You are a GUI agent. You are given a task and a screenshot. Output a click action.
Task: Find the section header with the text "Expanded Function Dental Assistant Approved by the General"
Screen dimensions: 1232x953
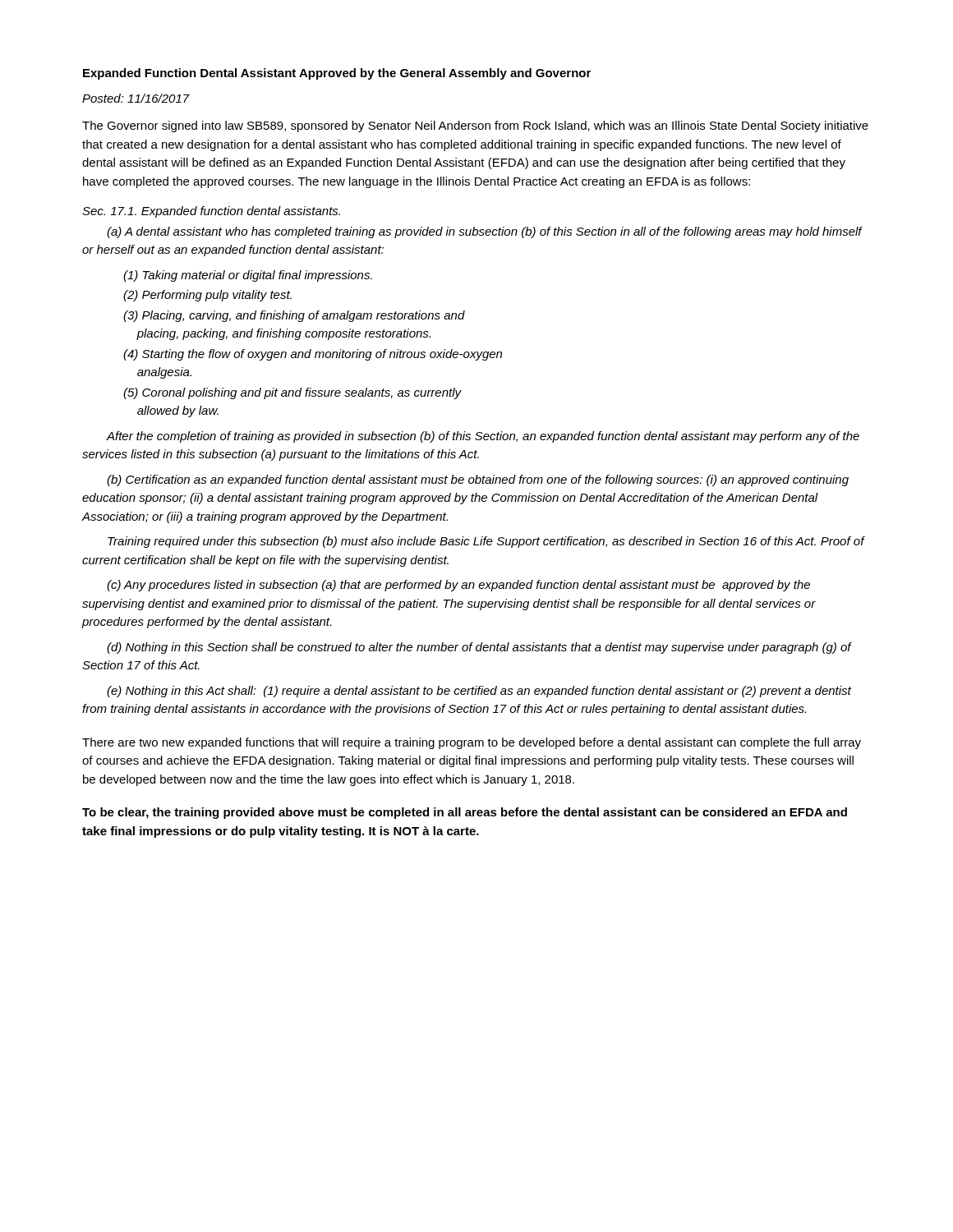[x=337, y=73]
